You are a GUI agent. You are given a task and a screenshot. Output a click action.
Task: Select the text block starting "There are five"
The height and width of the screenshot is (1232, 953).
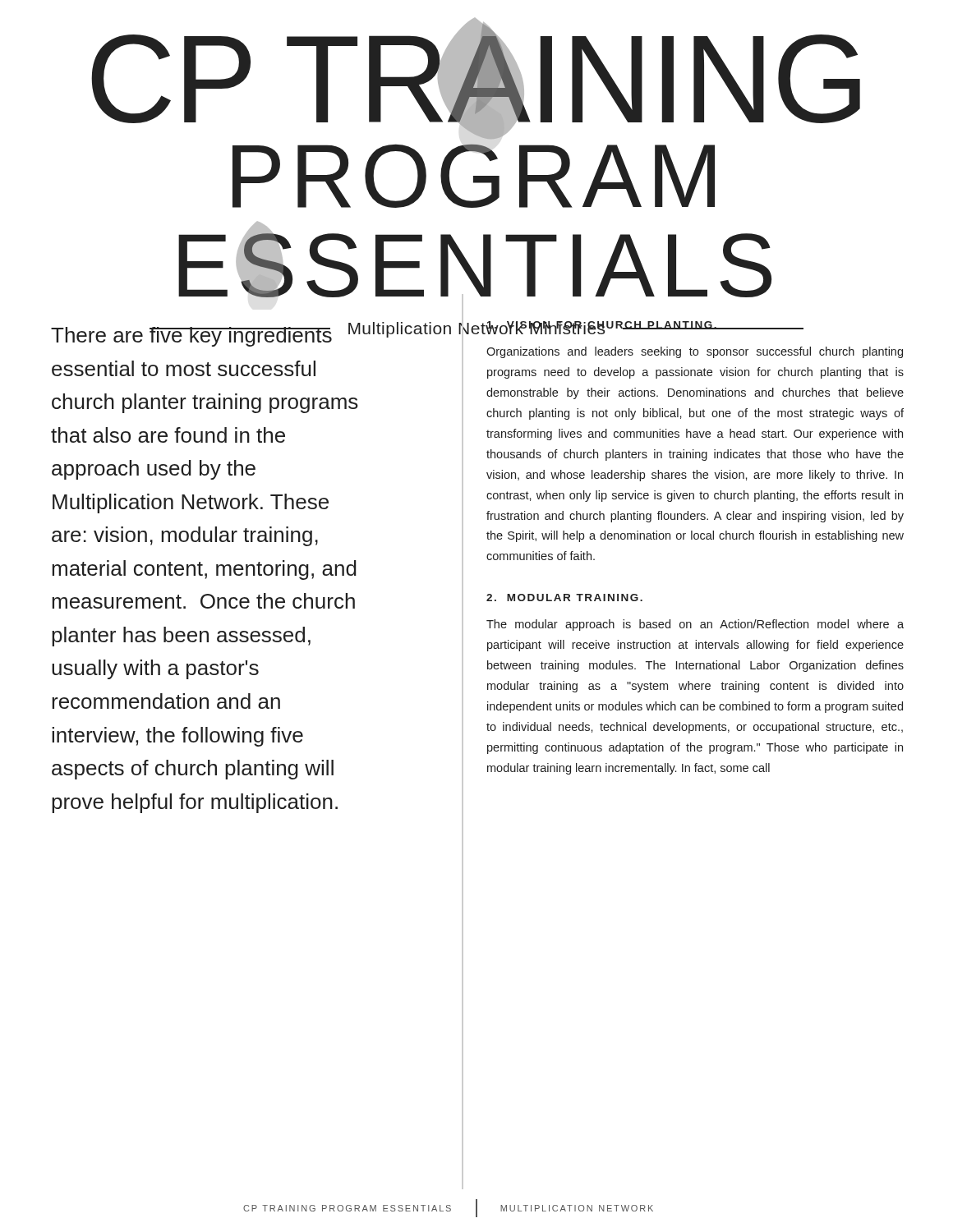point(211,568)
